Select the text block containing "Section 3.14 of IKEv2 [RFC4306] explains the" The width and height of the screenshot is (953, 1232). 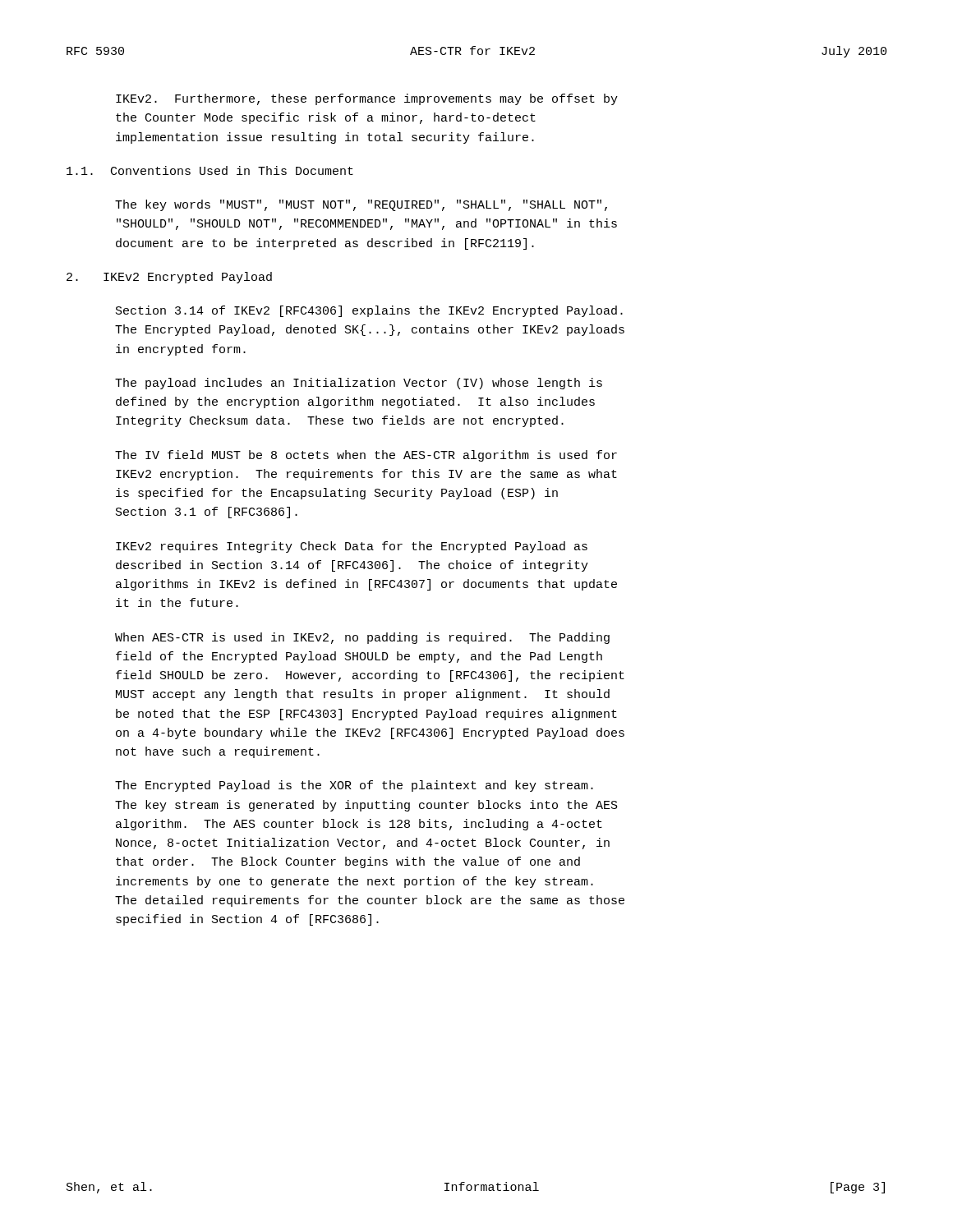370,331
